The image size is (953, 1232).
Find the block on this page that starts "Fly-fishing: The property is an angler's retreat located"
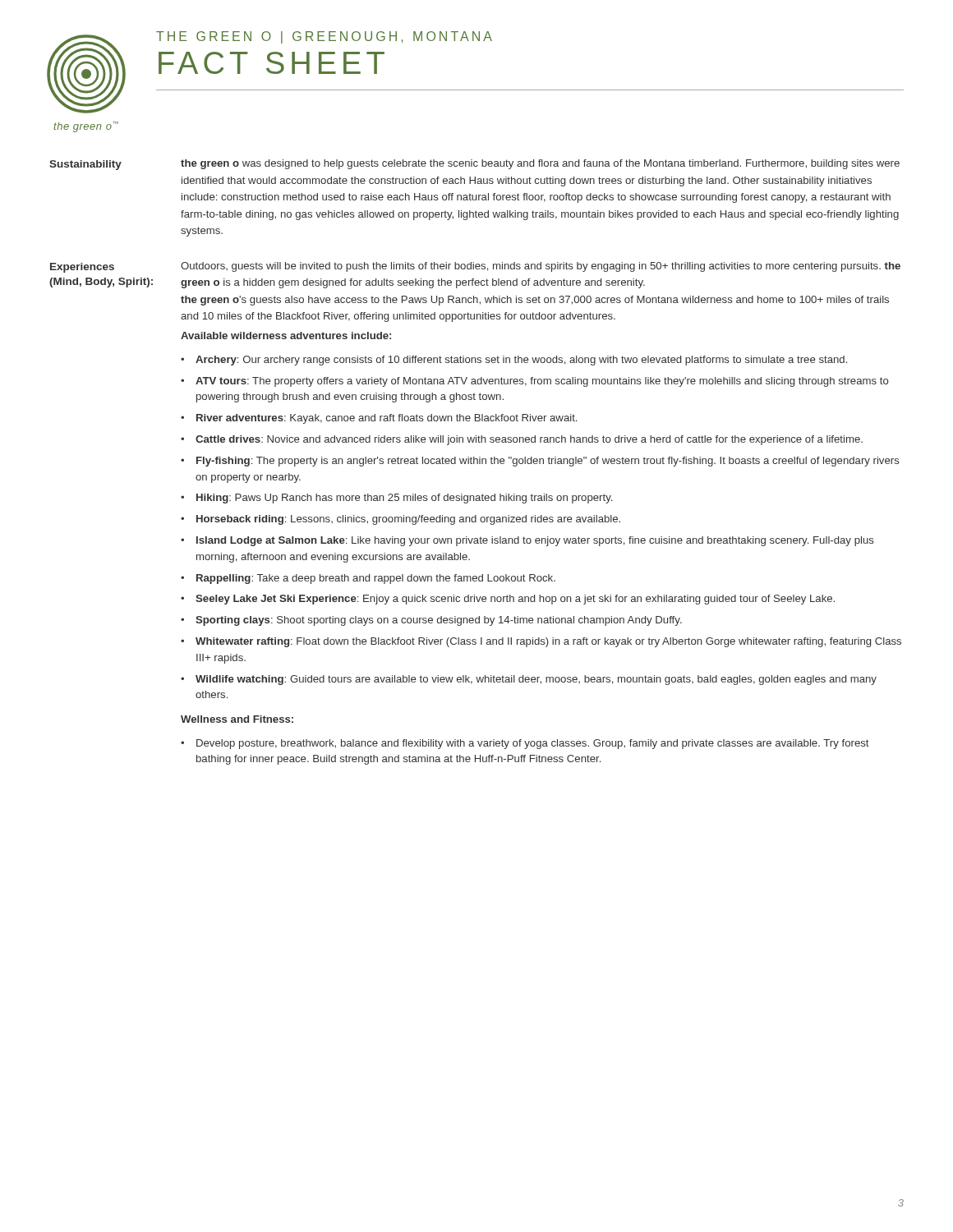click(x=550, y=469)
